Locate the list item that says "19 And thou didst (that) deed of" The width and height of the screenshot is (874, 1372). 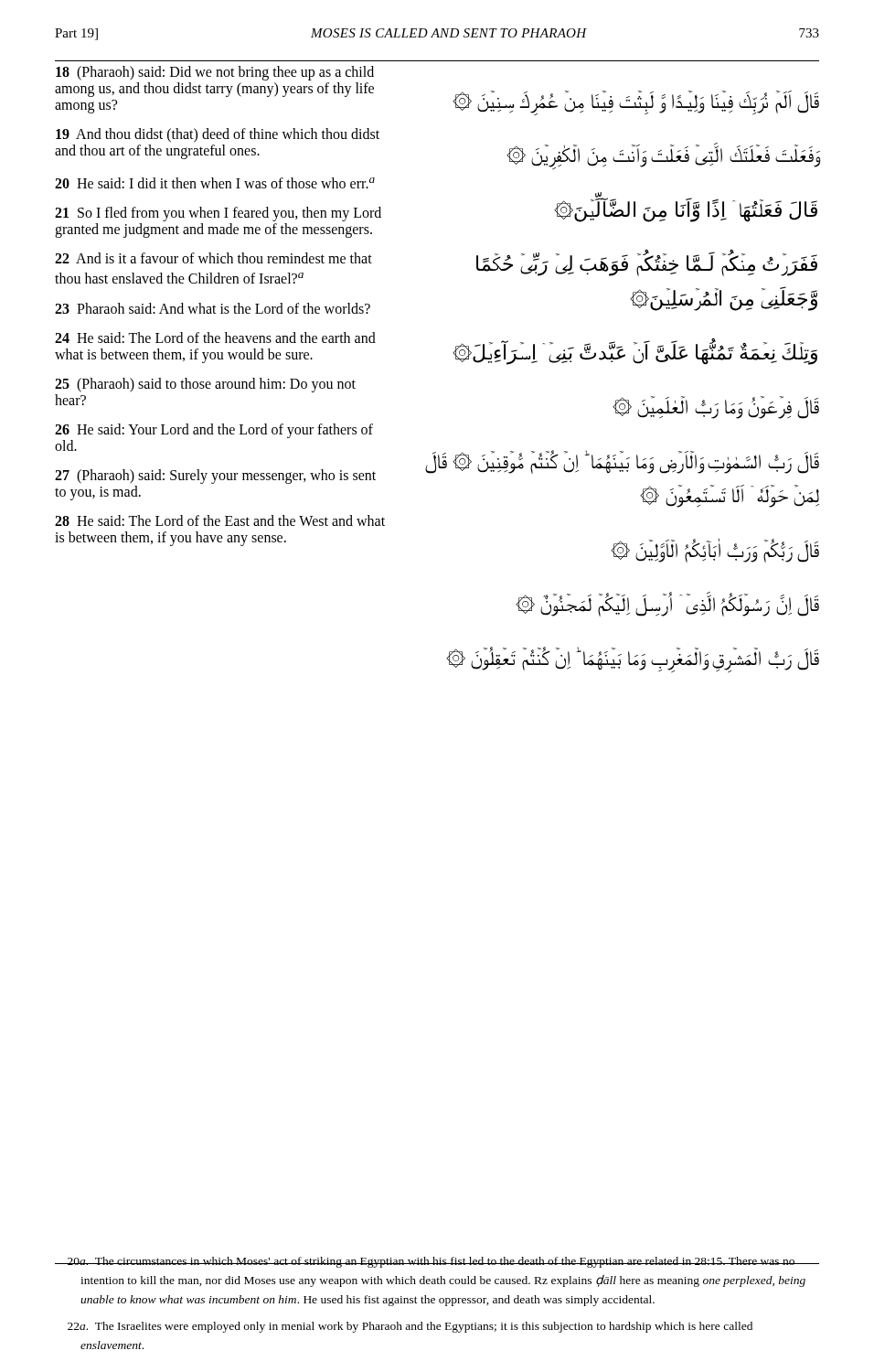tap(220, 143)
